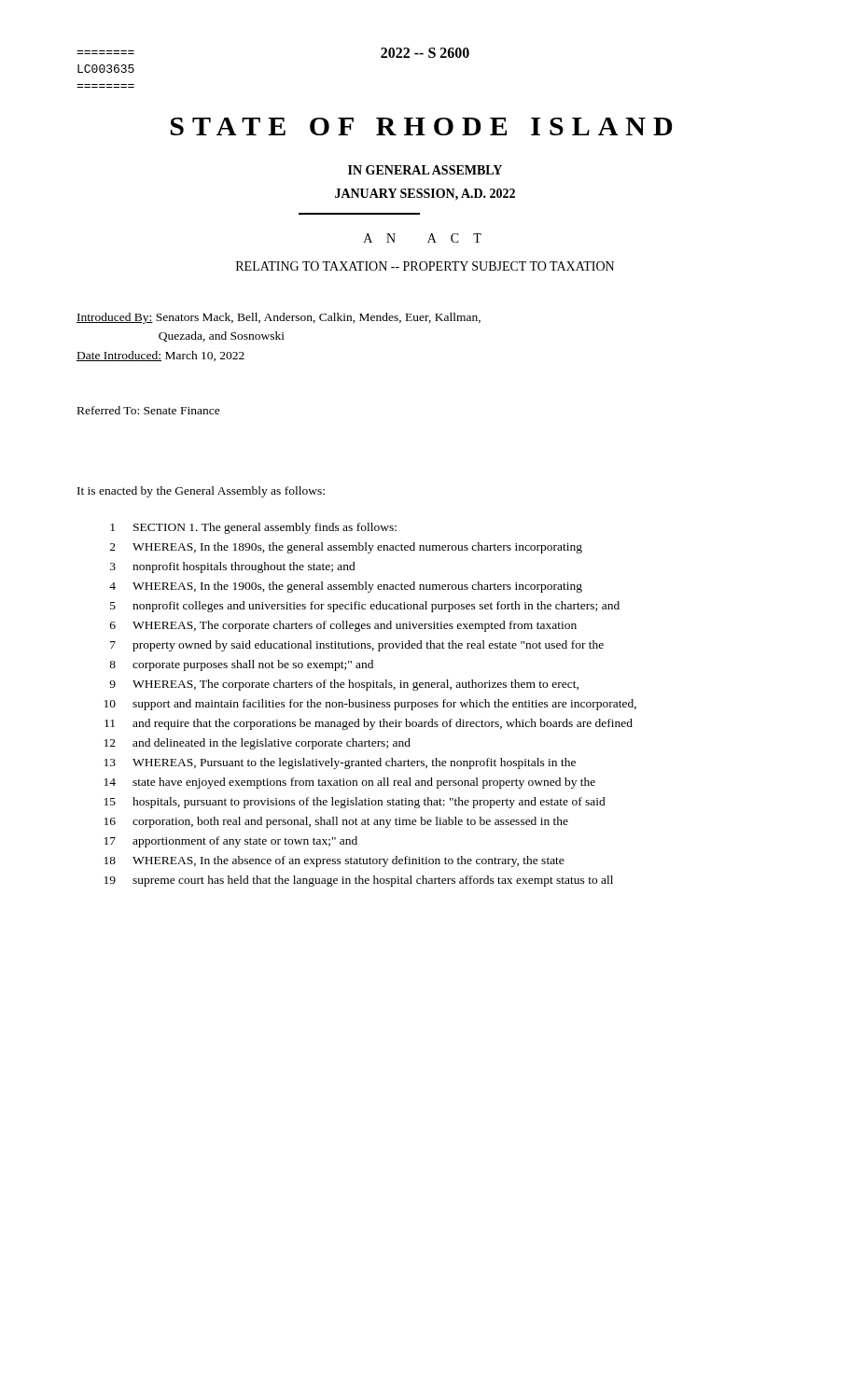Navigate to the region starting "2 WHEREAS, In the"
Screen dimensions: 1400x850
pos(425,547)
